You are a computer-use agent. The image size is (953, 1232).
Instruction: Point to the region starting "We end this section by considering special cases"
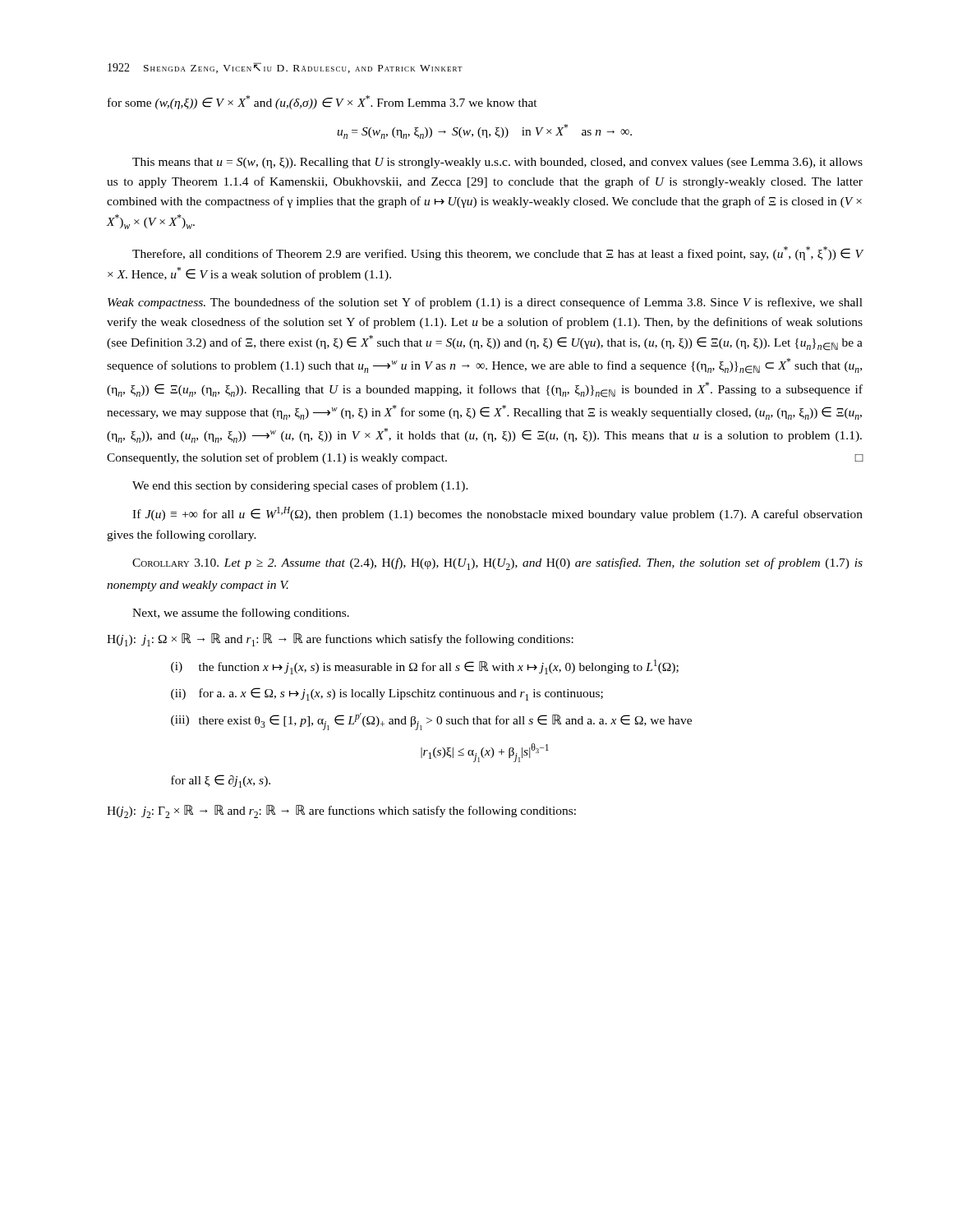point(300,486)
